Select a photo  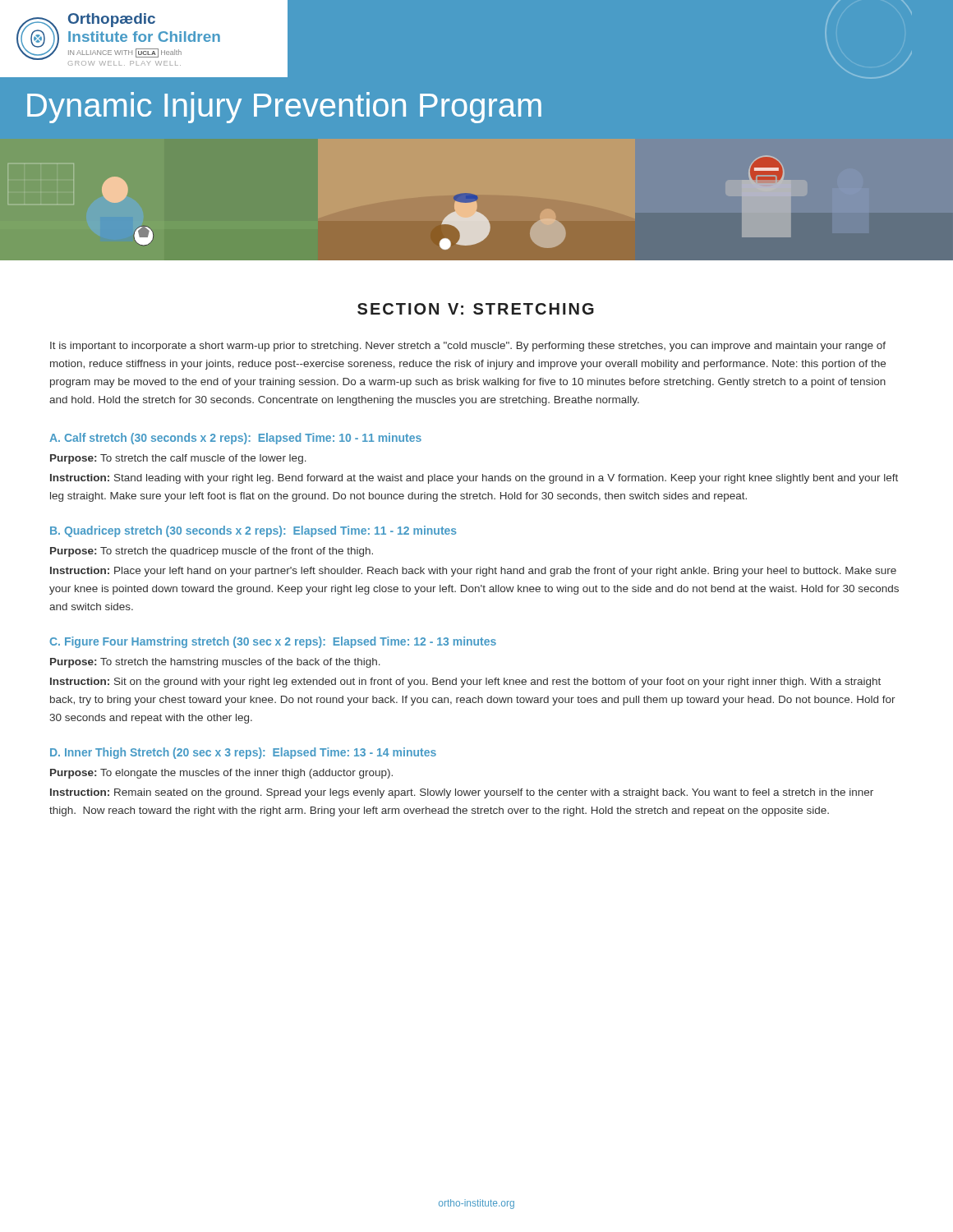476,199
